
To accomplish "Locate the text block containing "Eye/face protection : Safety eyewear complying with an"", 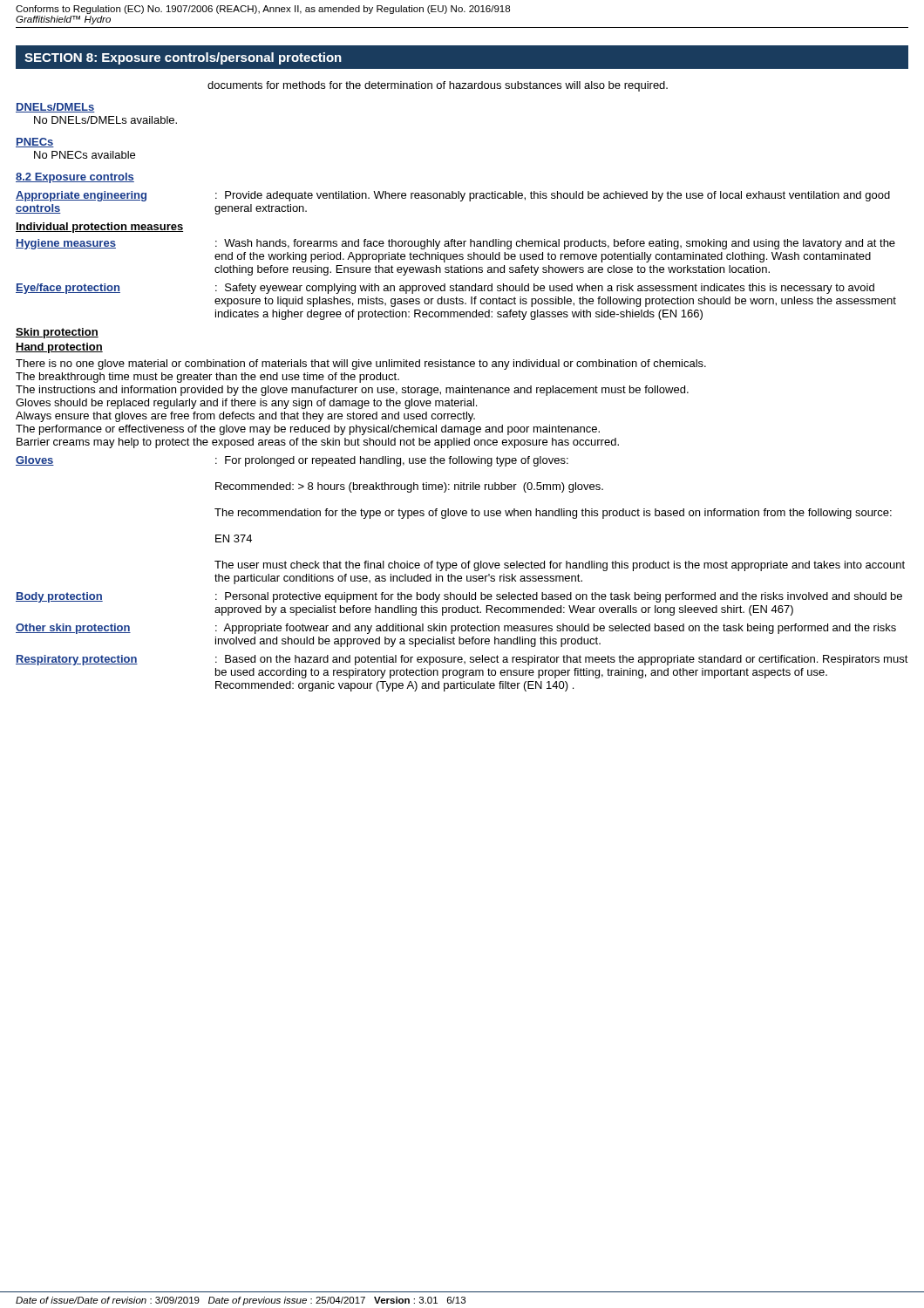I will [x=462, y=300].
